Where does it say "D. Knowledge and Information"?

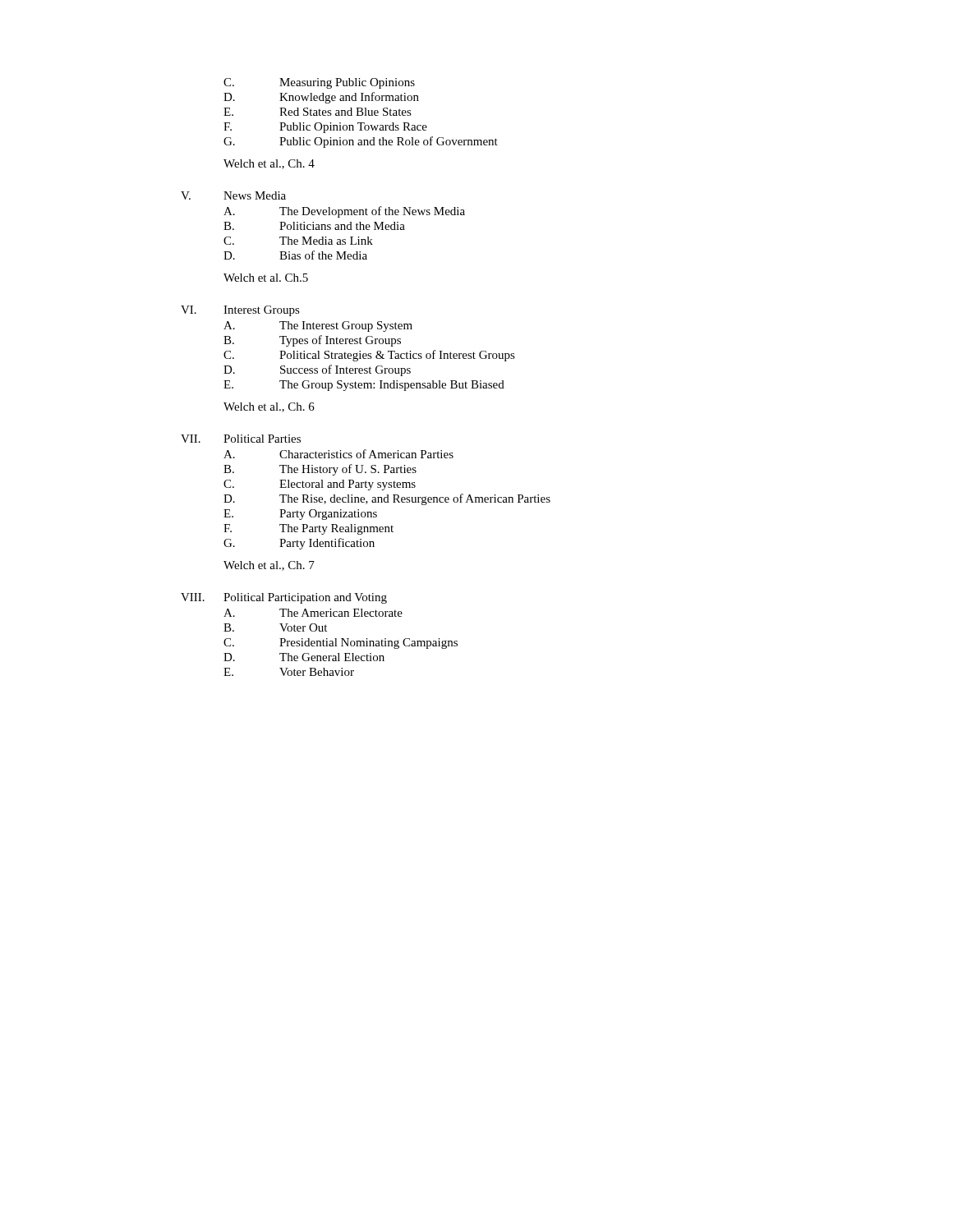(321, 97)
